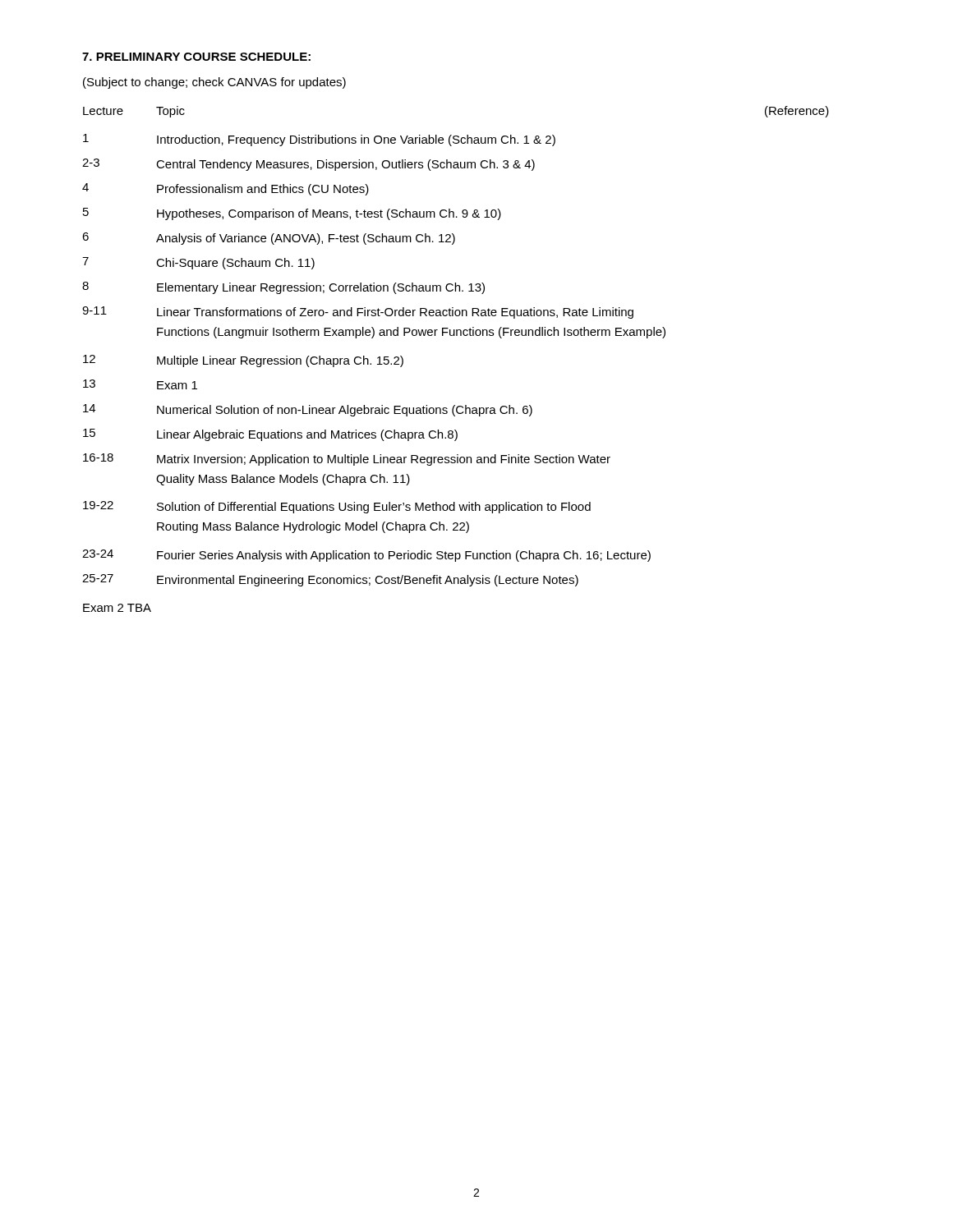
Task: Find the block on this page that starts "16-18 Matrix Inversion; Application to"
Action: 476,456
